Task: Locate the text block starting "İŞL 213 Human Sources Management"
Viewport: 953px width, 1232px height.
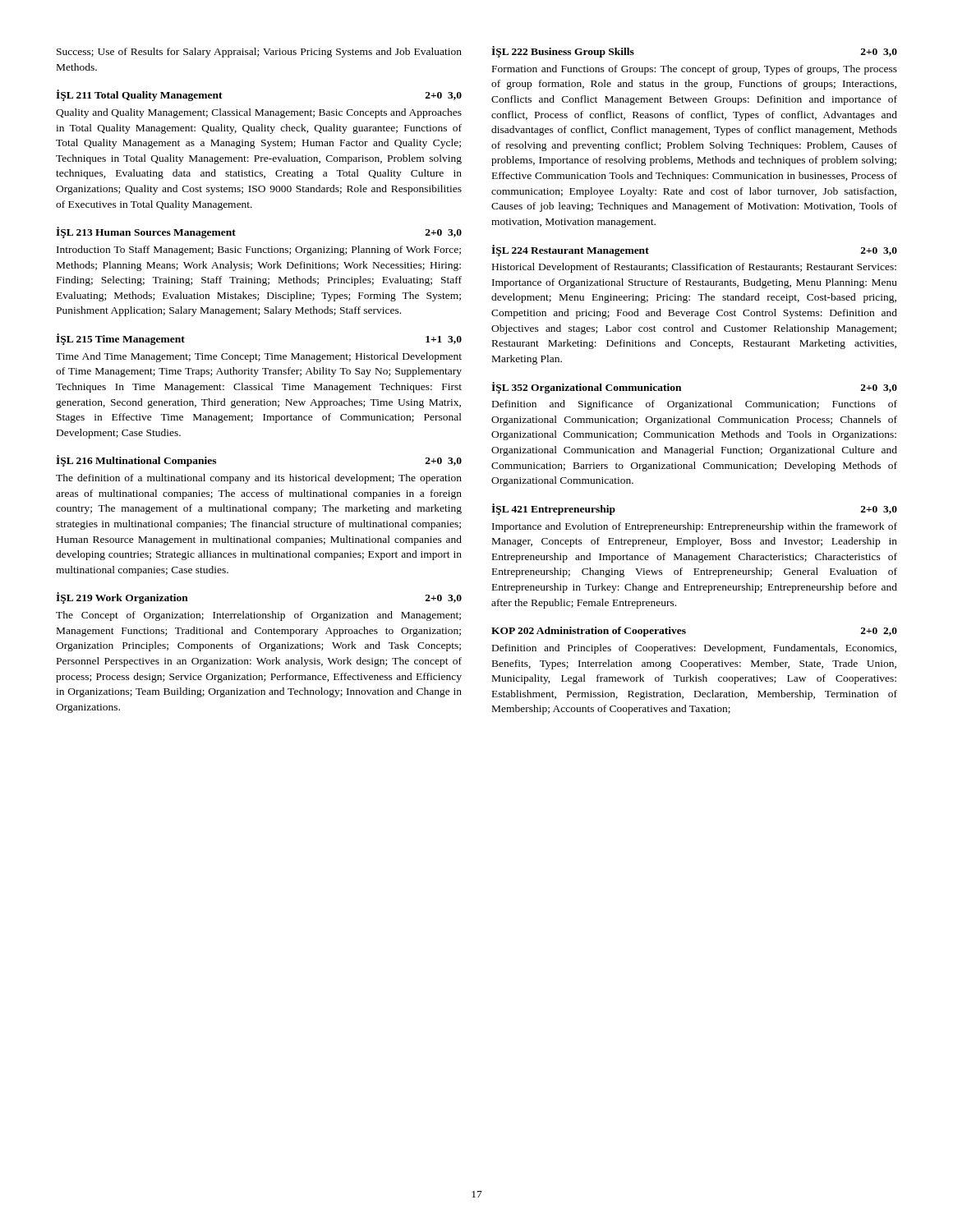Action: click(259, 272)
